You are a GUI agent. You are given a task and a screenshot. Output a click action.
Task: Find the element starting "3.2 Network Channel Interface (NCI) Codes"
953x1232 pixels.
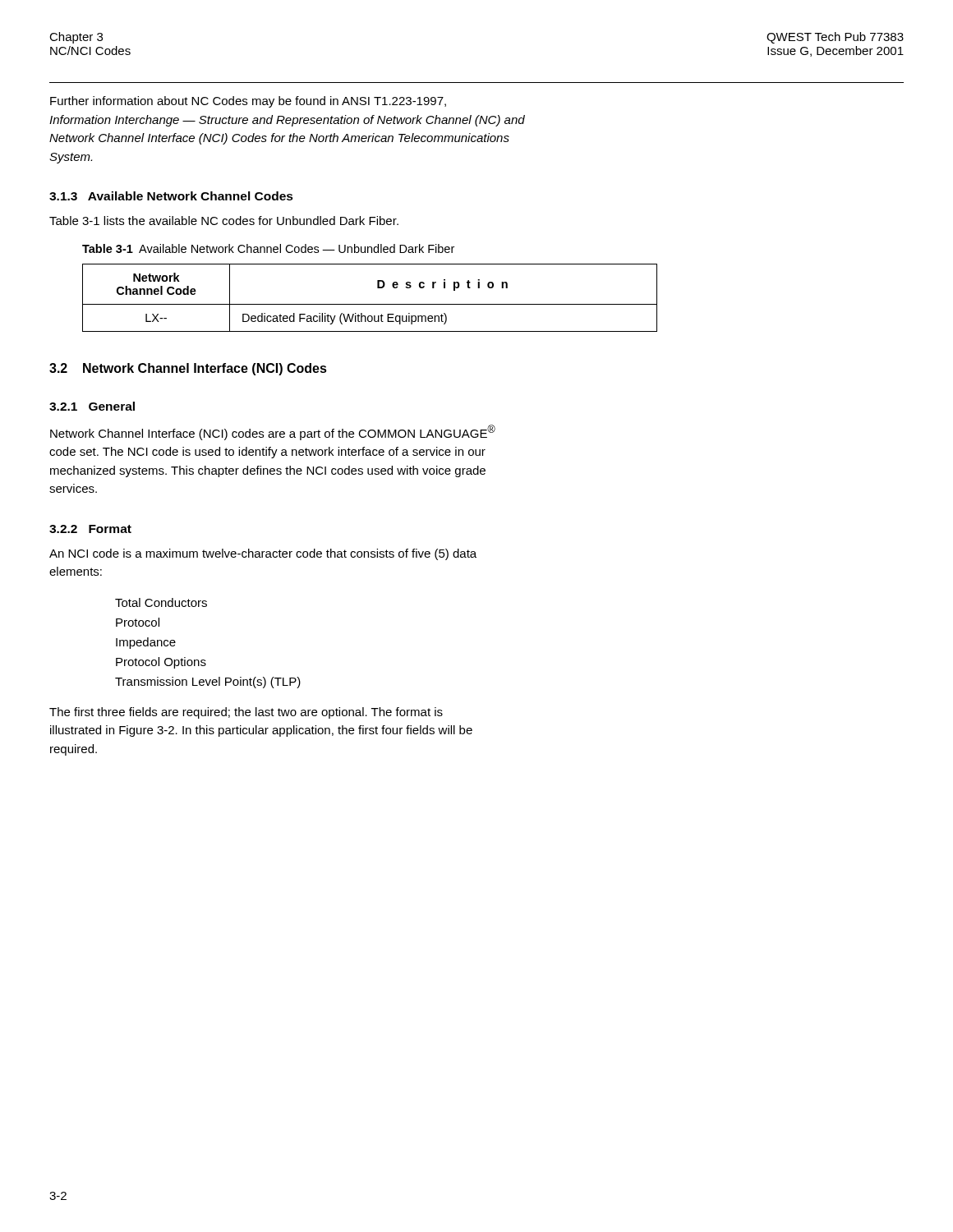(x=188, y=368)
